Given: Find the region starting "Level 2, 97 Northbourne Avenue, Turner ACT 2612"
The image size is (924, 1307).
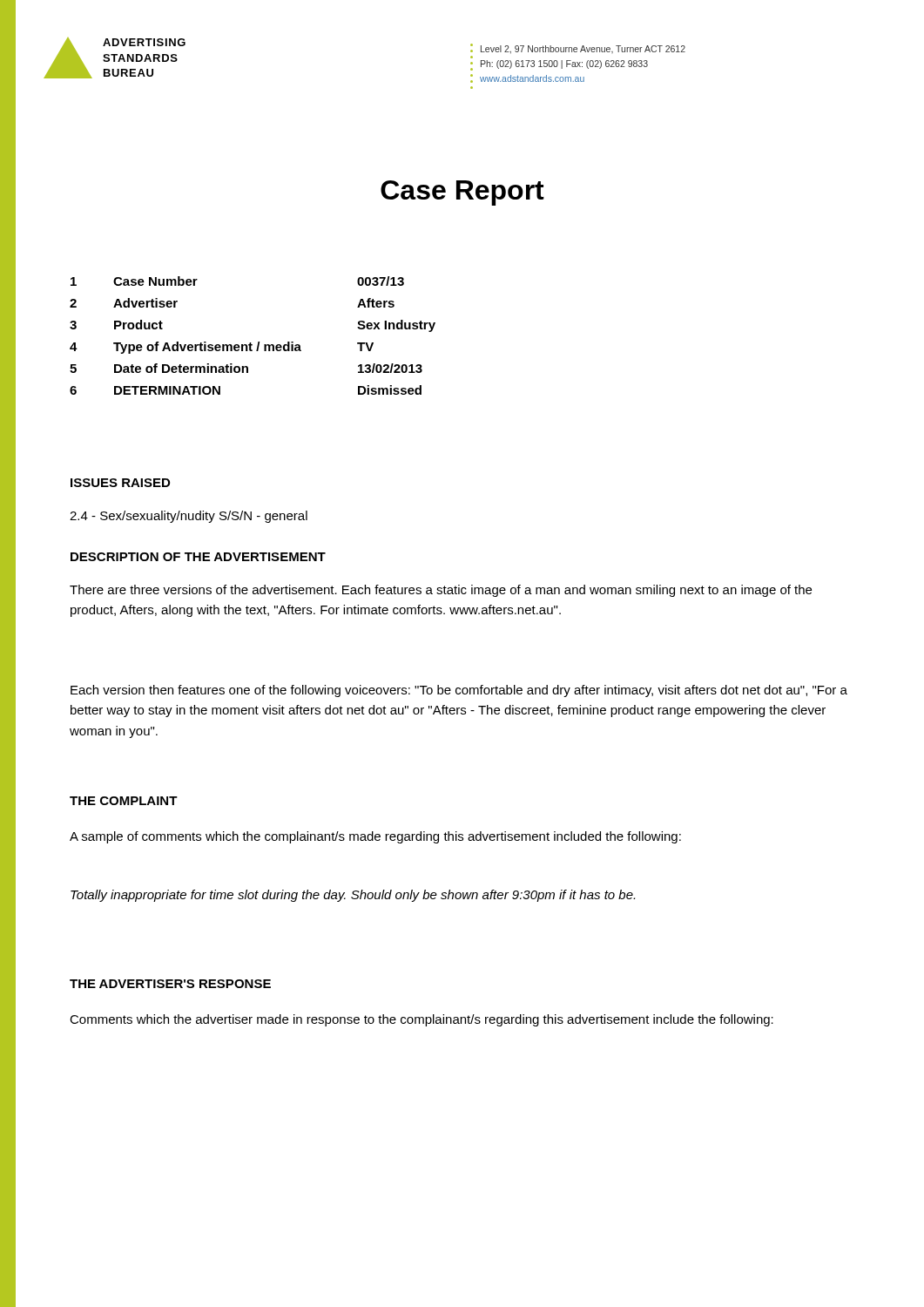Looking at the screenshot, I should tap(578, 67).
